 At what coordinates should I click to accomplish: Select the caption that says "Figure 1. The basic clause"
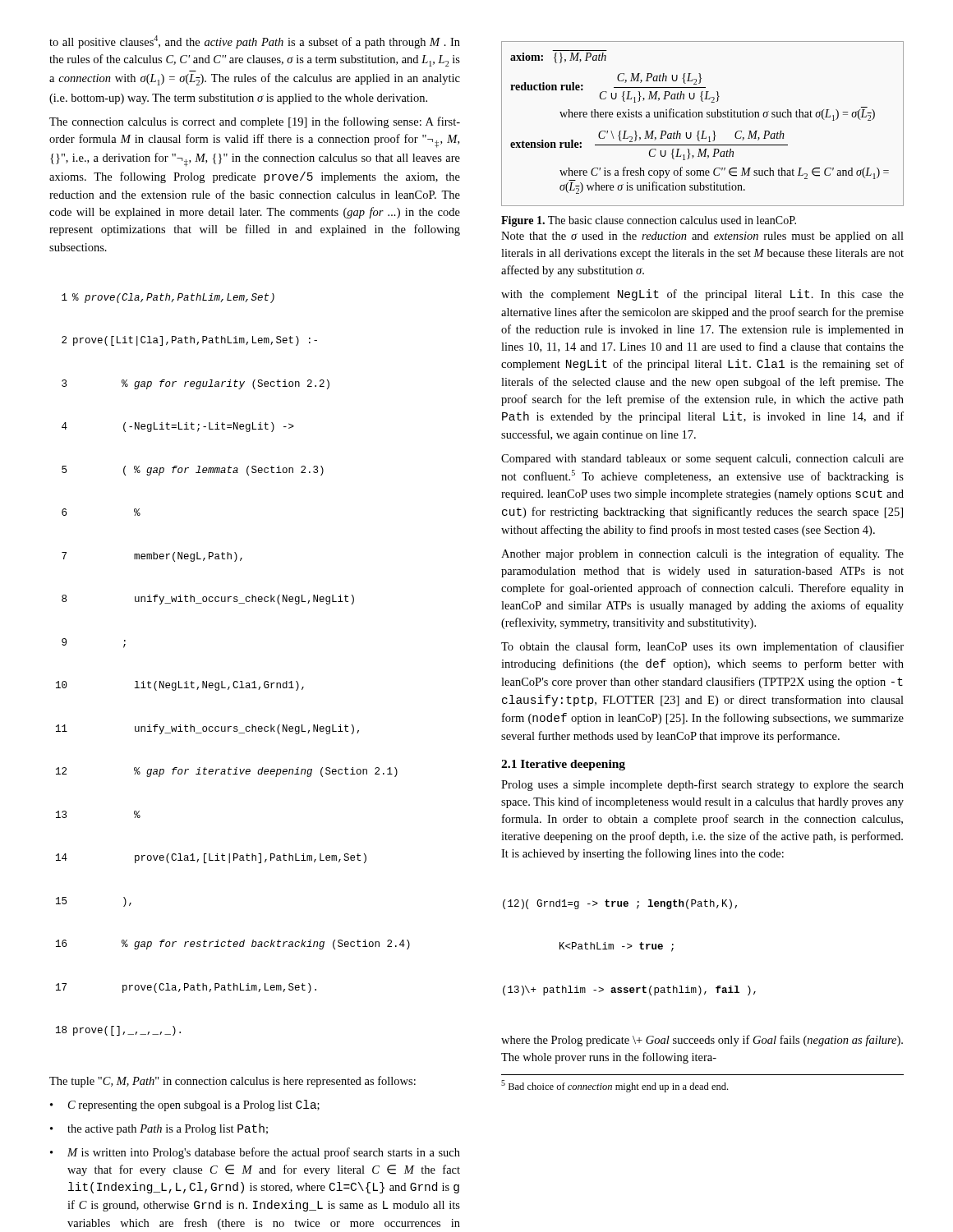(x=702, y=221)
